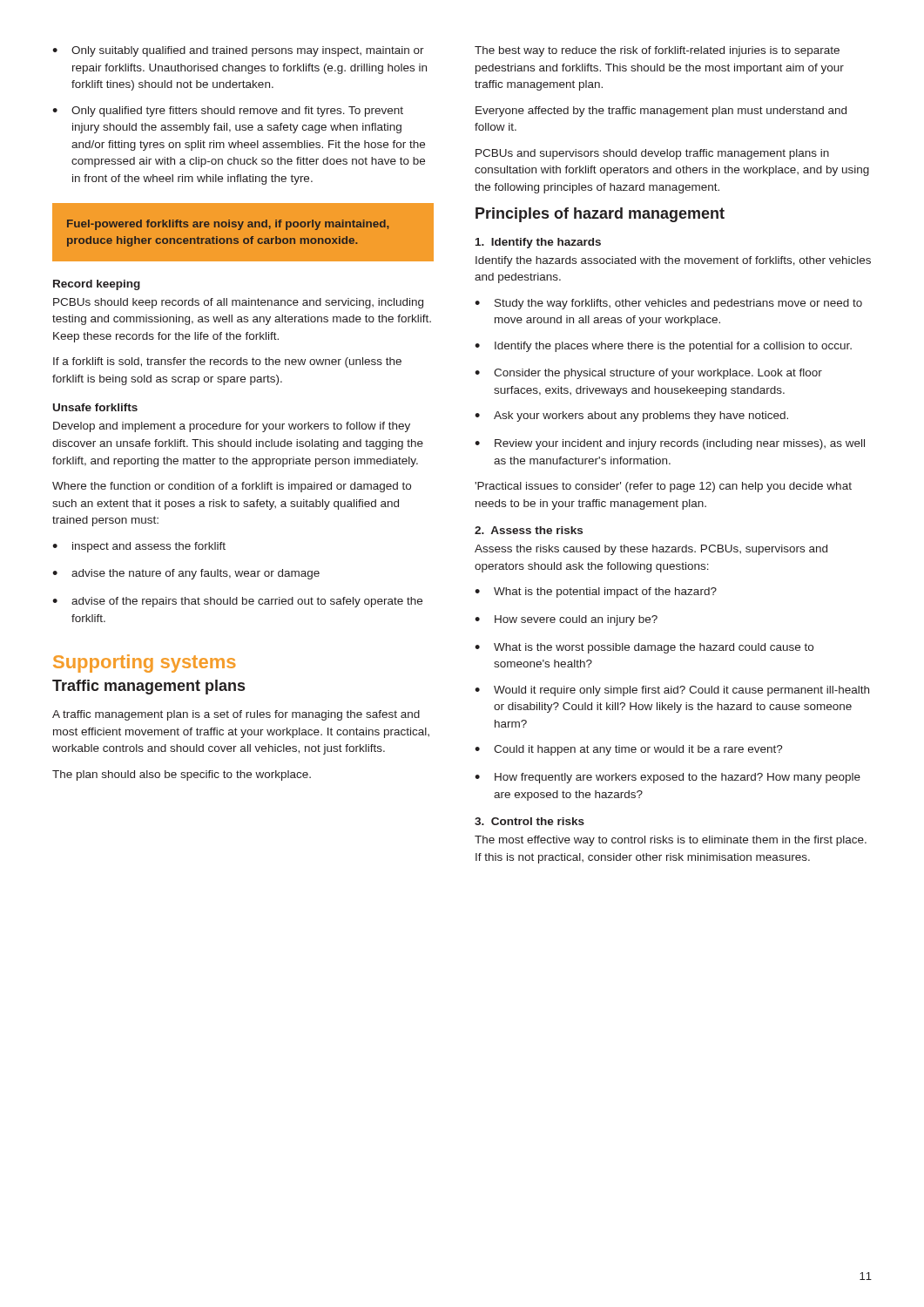Find the section header on this page that starts "2. Assess the"
This screenshot has width=924, height=1307.
[x=529, y=531]
